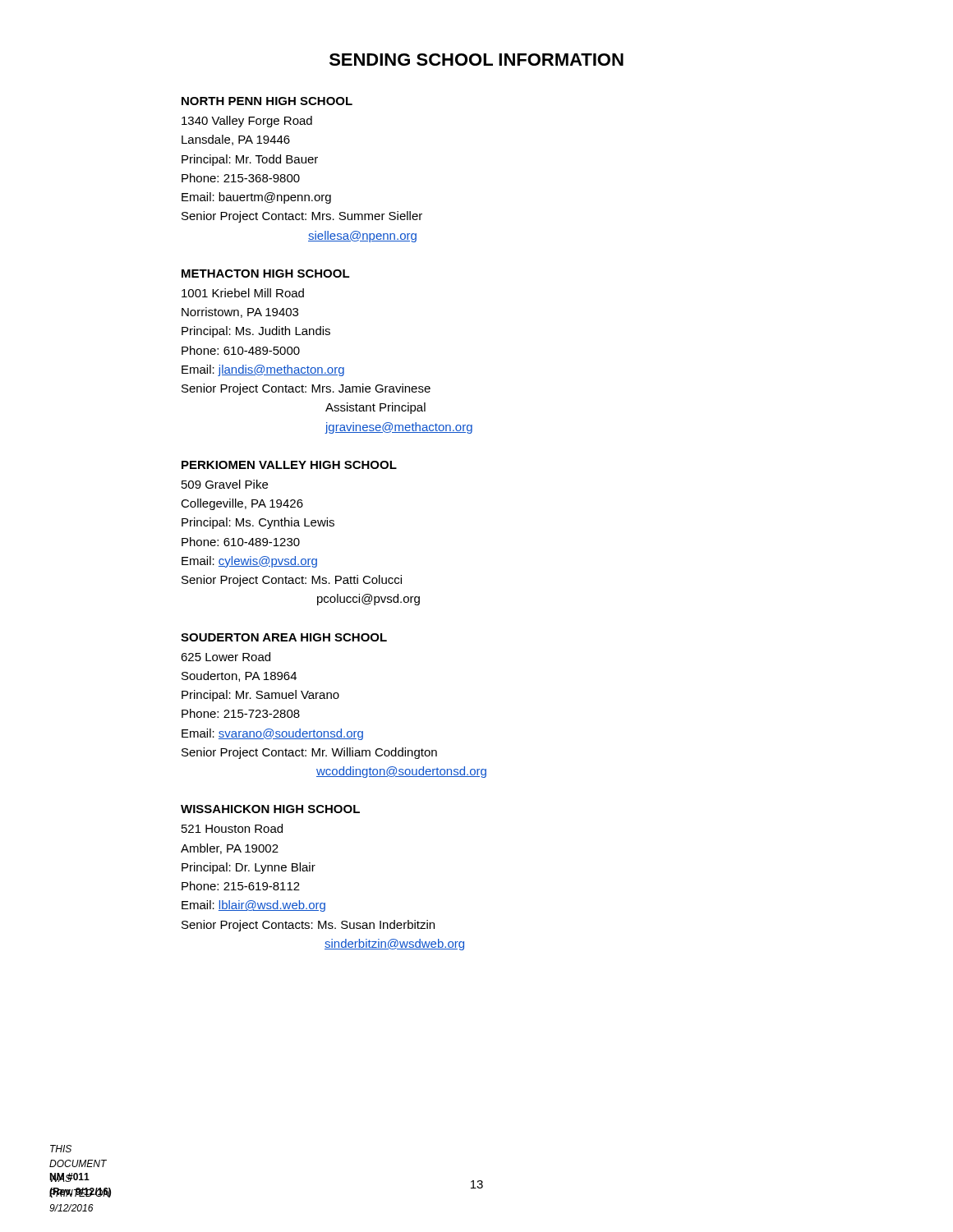This screenshot has width=953, height=1232.
Task: Click where it says "METHACTON HIGH SCHOOL"
Action: [266, 274]
